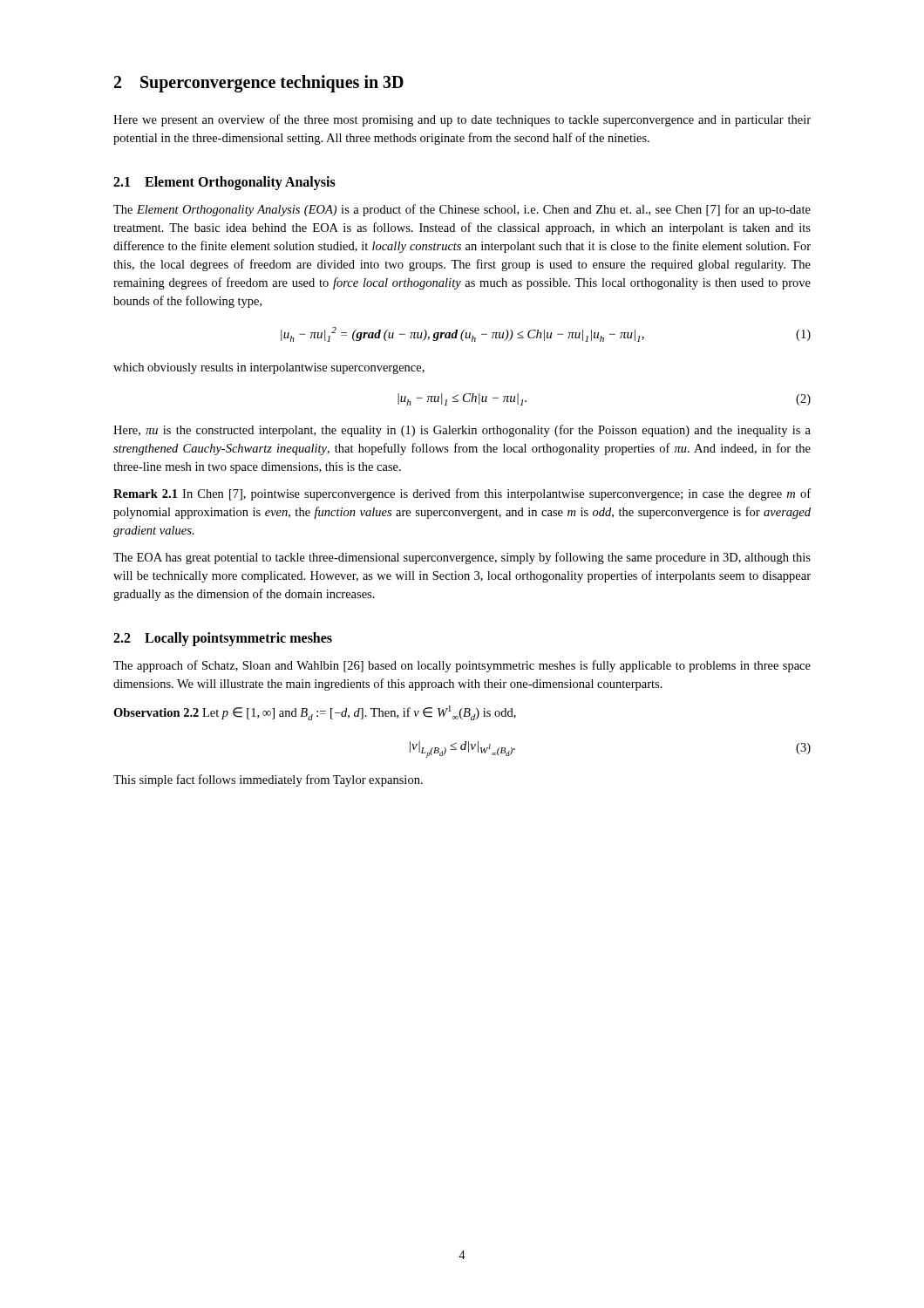Locate the section header that reads "2.1 Element Orthogonality Analysis"

pos(224,183)
